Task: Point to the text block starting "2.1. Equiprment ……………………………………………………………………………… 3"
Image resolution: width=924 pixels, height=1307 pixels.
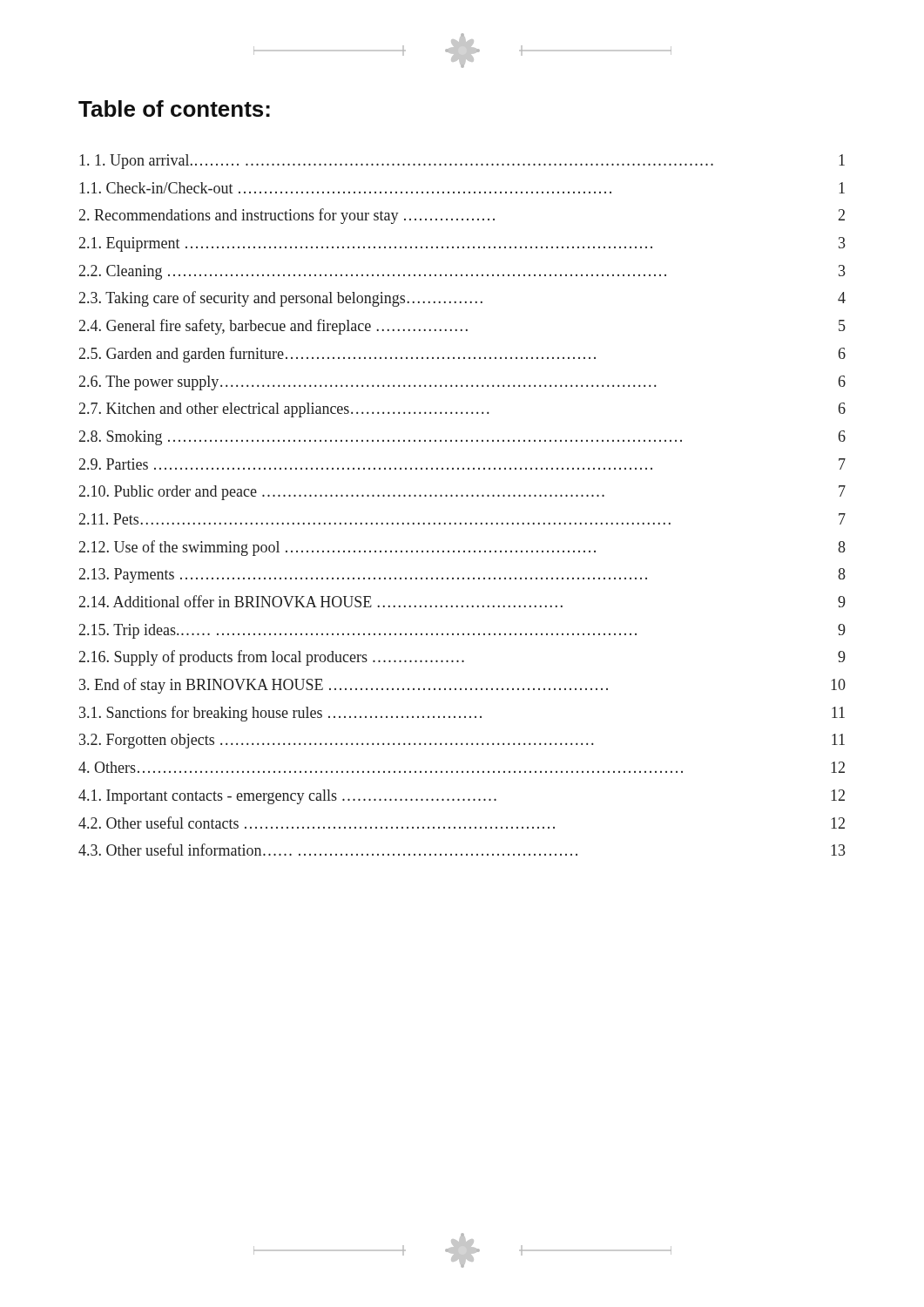Action: tap(462, 244)
